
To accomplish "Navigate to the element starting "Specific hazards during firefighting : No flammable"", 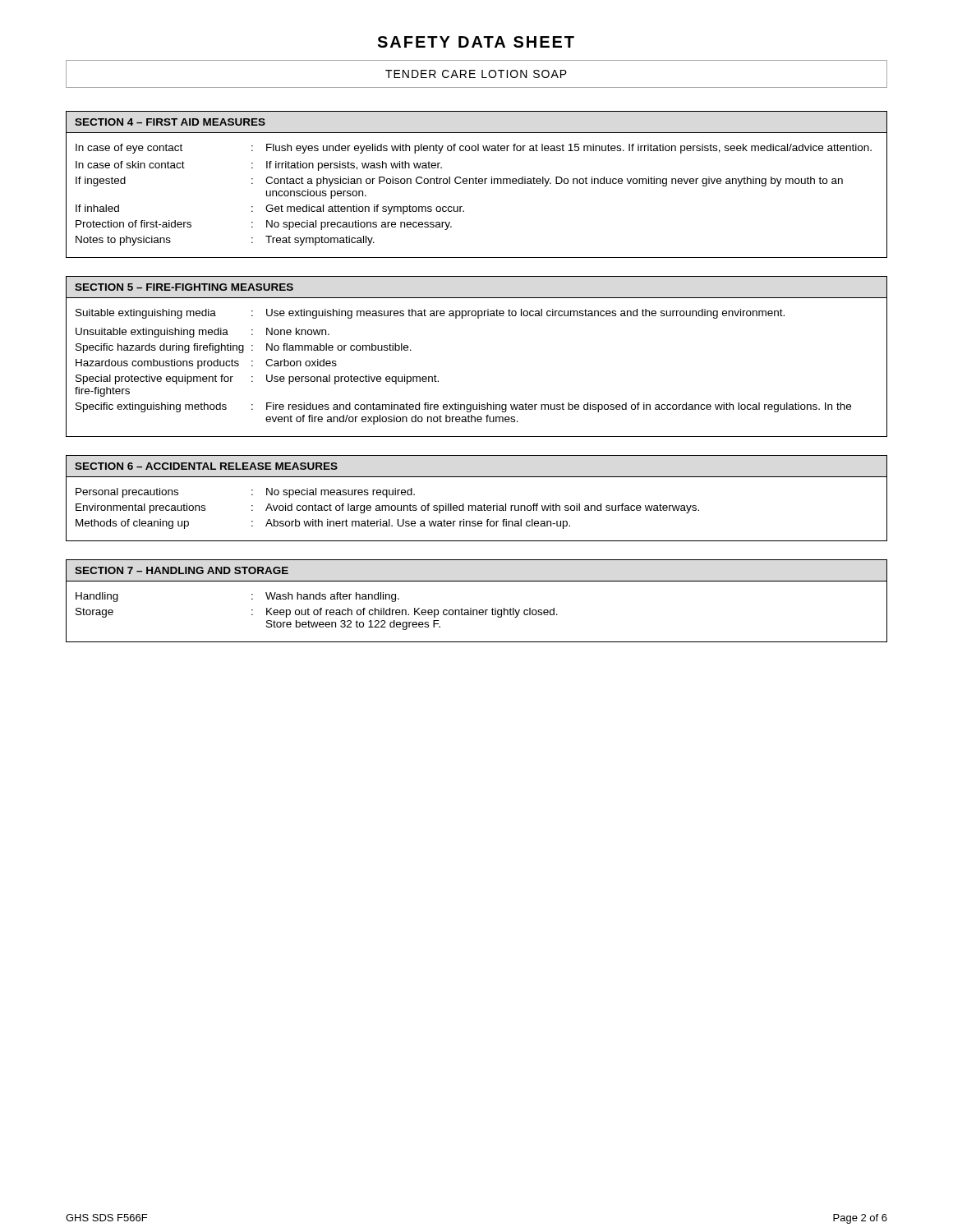I will point(244,348).
